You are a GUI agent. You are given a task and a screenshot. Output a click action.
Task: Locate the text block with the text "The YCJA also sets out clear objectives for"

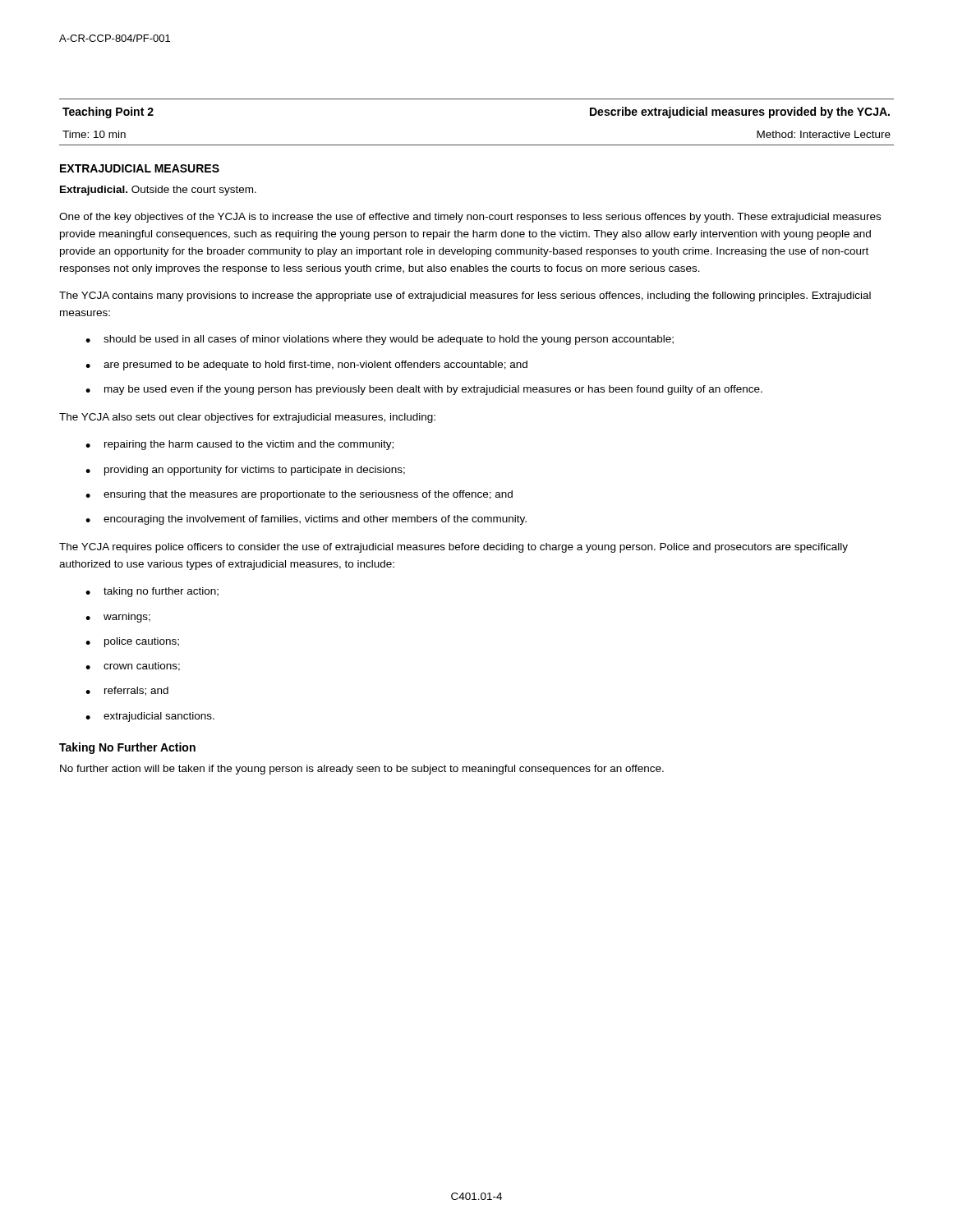point(248,417)
